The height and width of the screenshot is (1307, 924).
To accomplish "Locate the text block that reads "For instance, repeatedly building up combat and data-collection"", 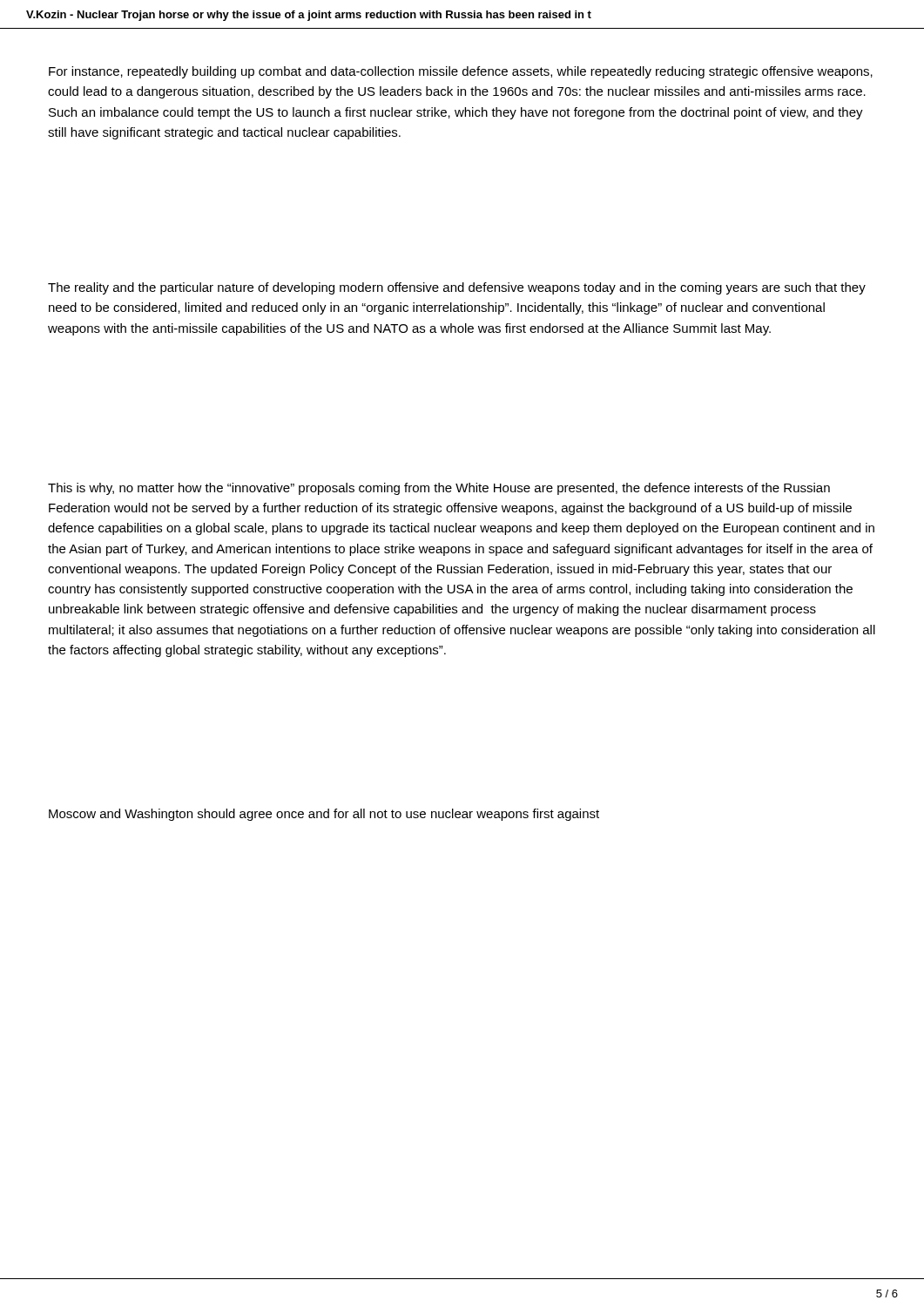I will (461, 101).
